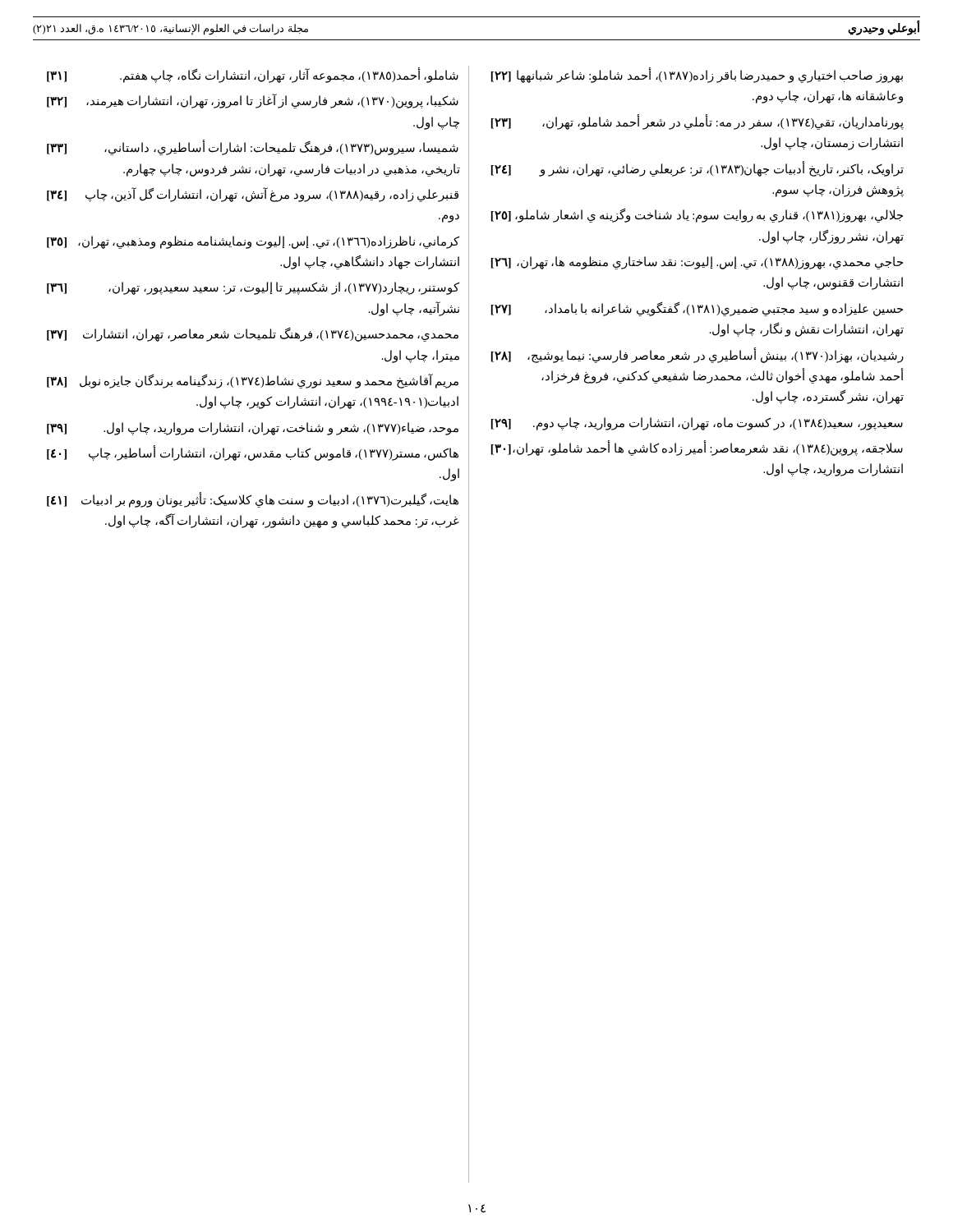Locate the list item with the text "كوستنر، ريچارد(١٣٧٧)، از"
Image resolution: width=953 pixels, height=1232 pixels.
coord(246,299)
